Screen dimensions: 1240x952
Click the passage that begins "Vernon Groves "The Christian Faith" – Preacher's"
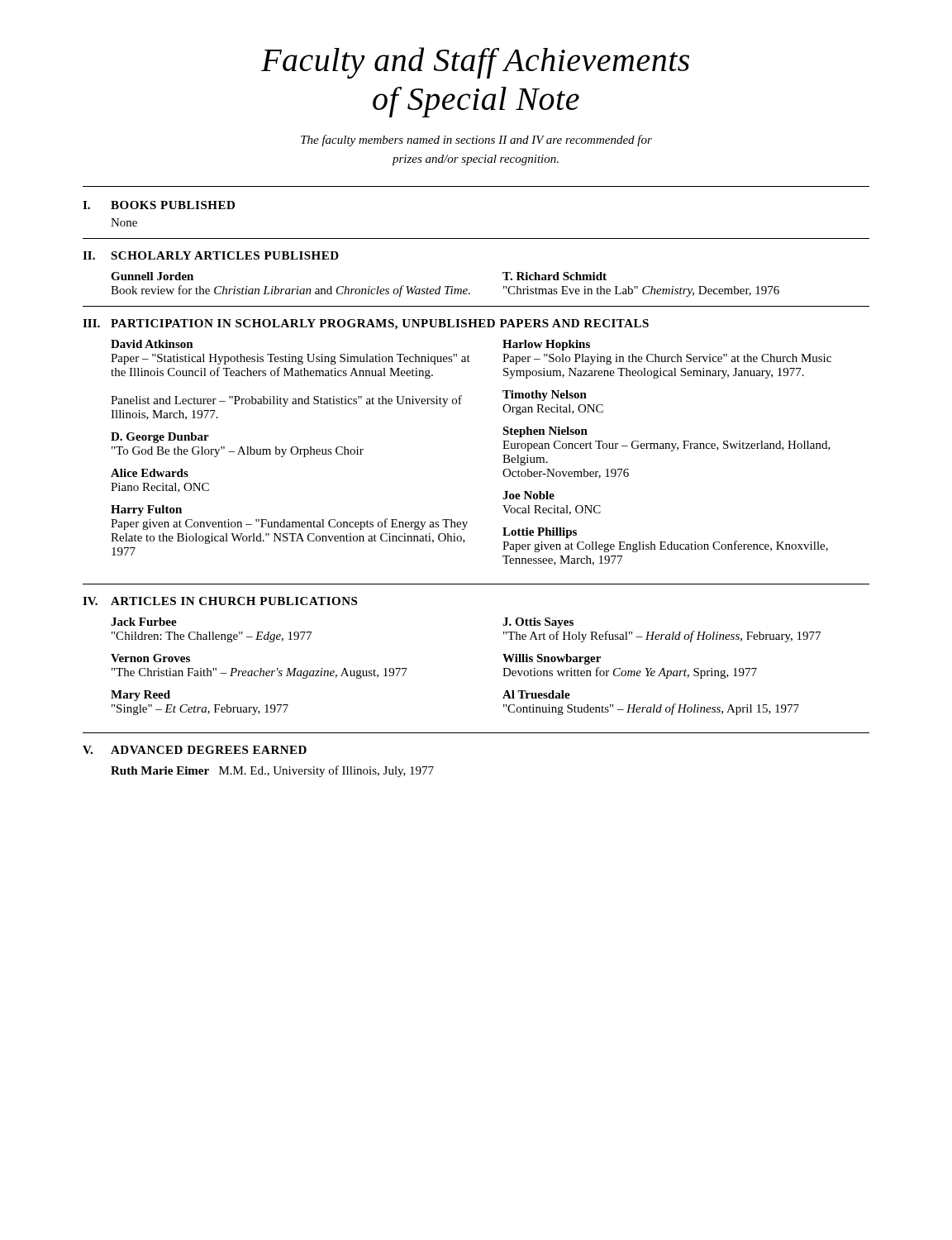(x=259, y=665)
